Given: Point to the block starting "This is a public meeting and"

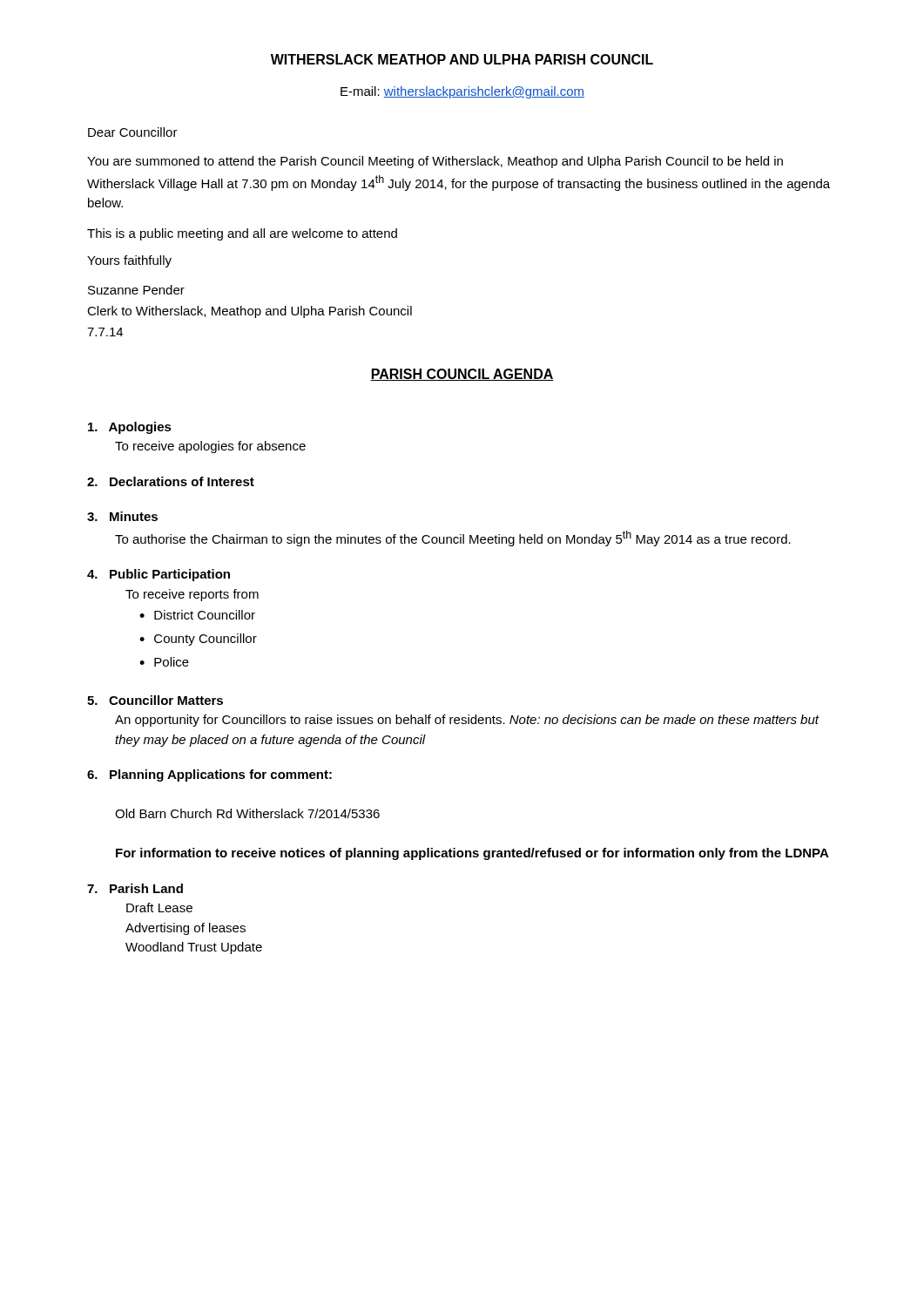Looking at the screenshot, I should coord(243,233).
